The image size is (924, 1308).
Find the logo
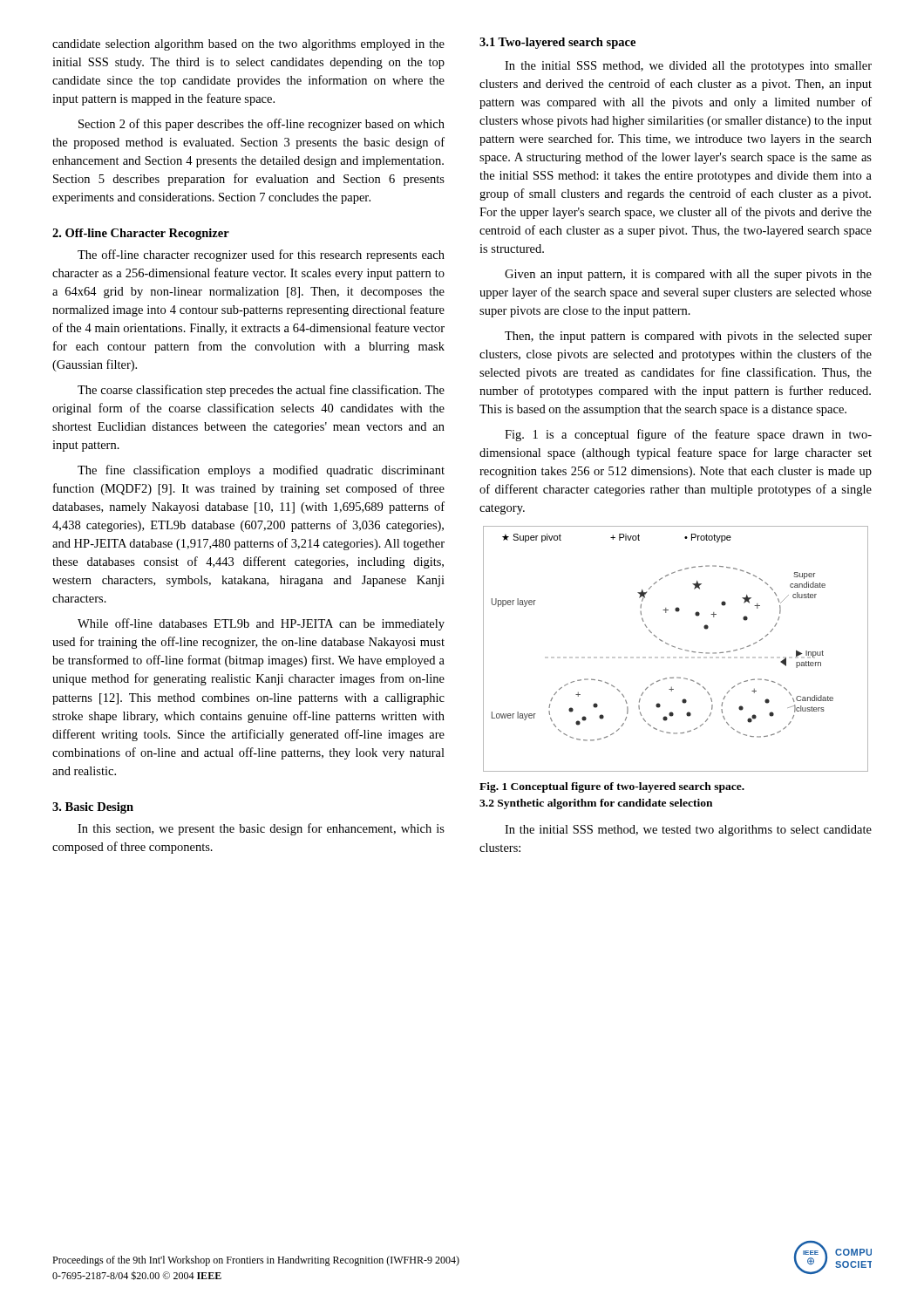tap(832, 1259)
